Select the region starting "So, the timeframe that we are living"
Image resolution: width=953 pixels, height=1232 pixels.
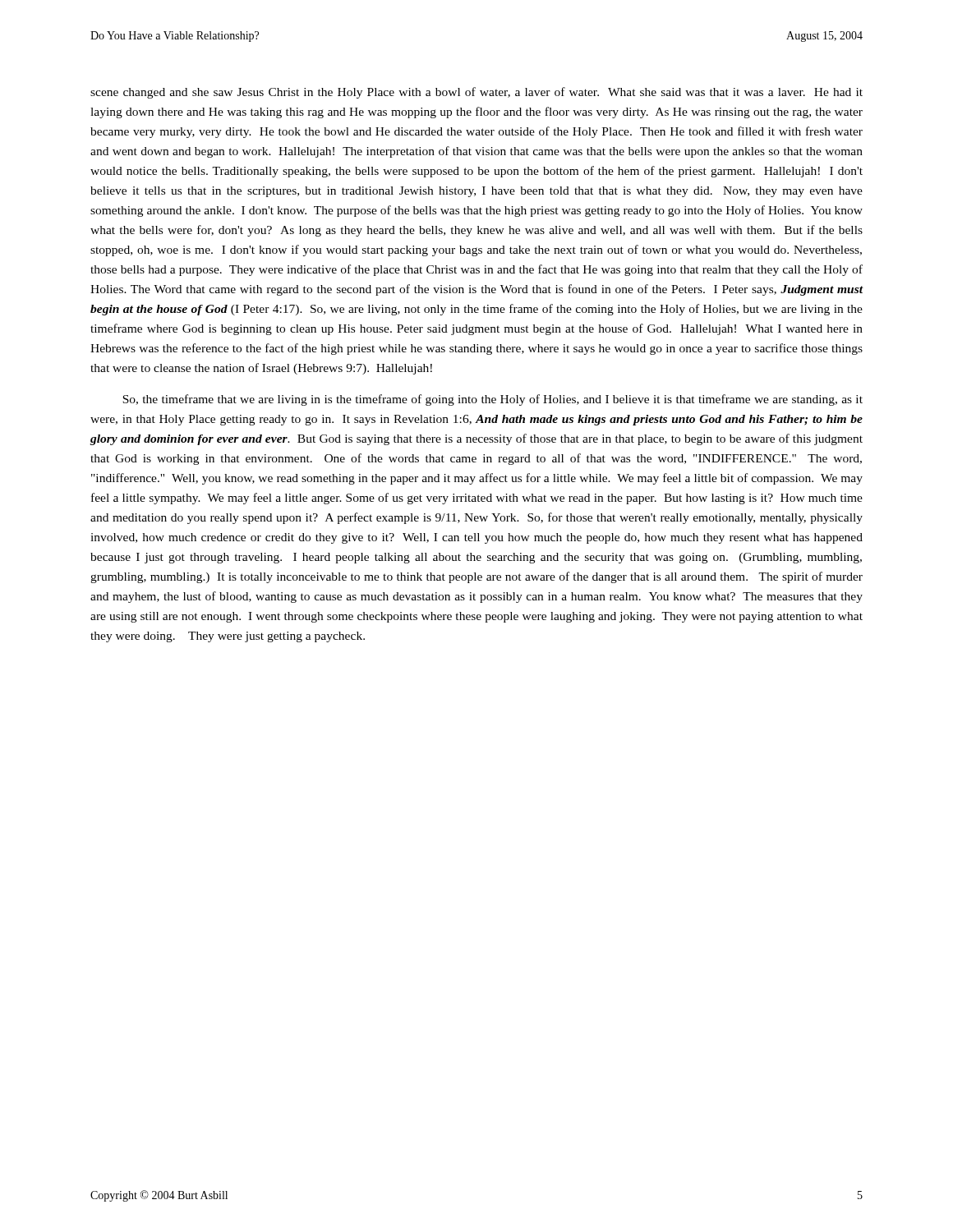(x=476, y=518)
